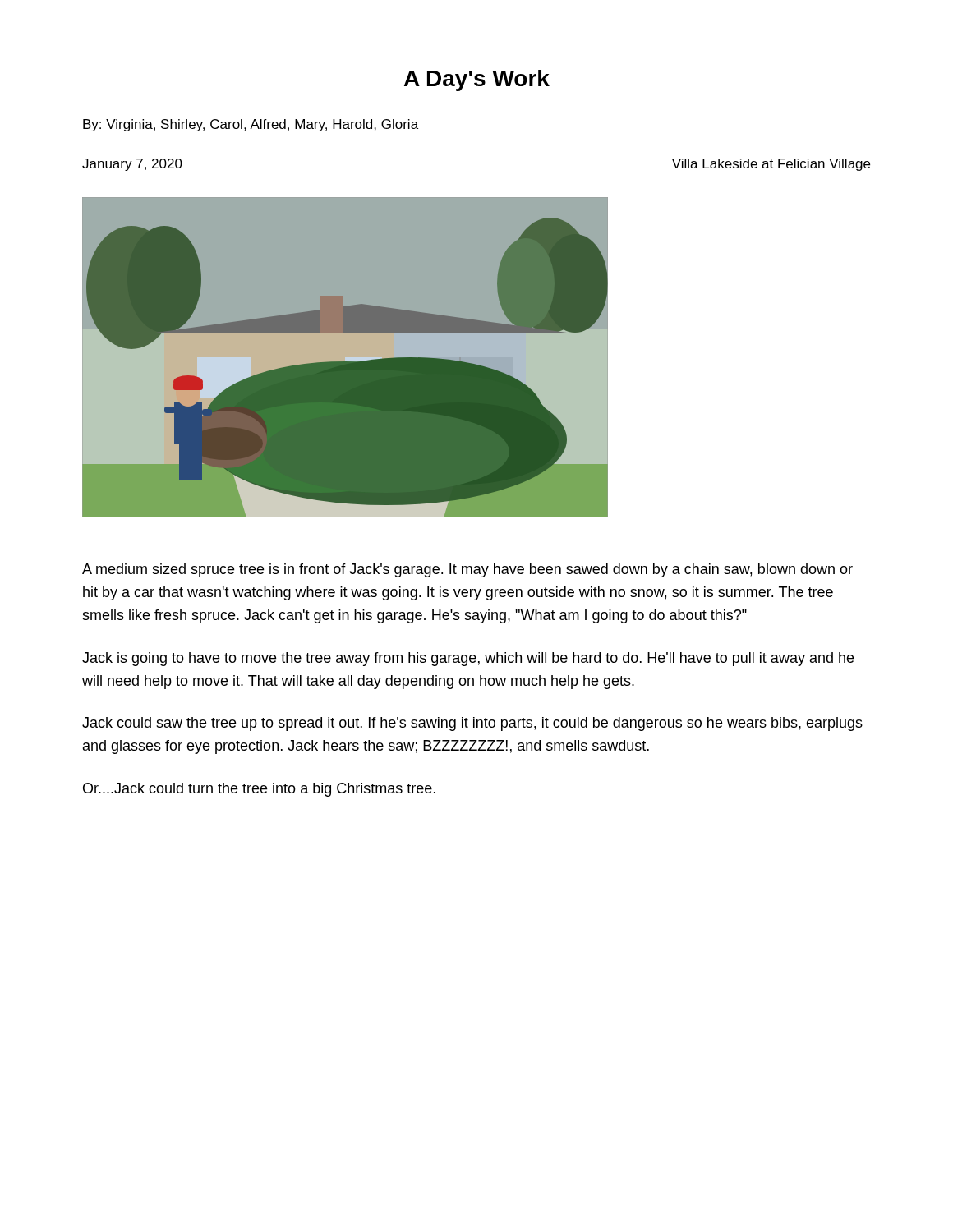Where is the passage that starts "Jack is going to have"?
The width and height of the screenshot is (953, 1232).
[x=468, y=669]
